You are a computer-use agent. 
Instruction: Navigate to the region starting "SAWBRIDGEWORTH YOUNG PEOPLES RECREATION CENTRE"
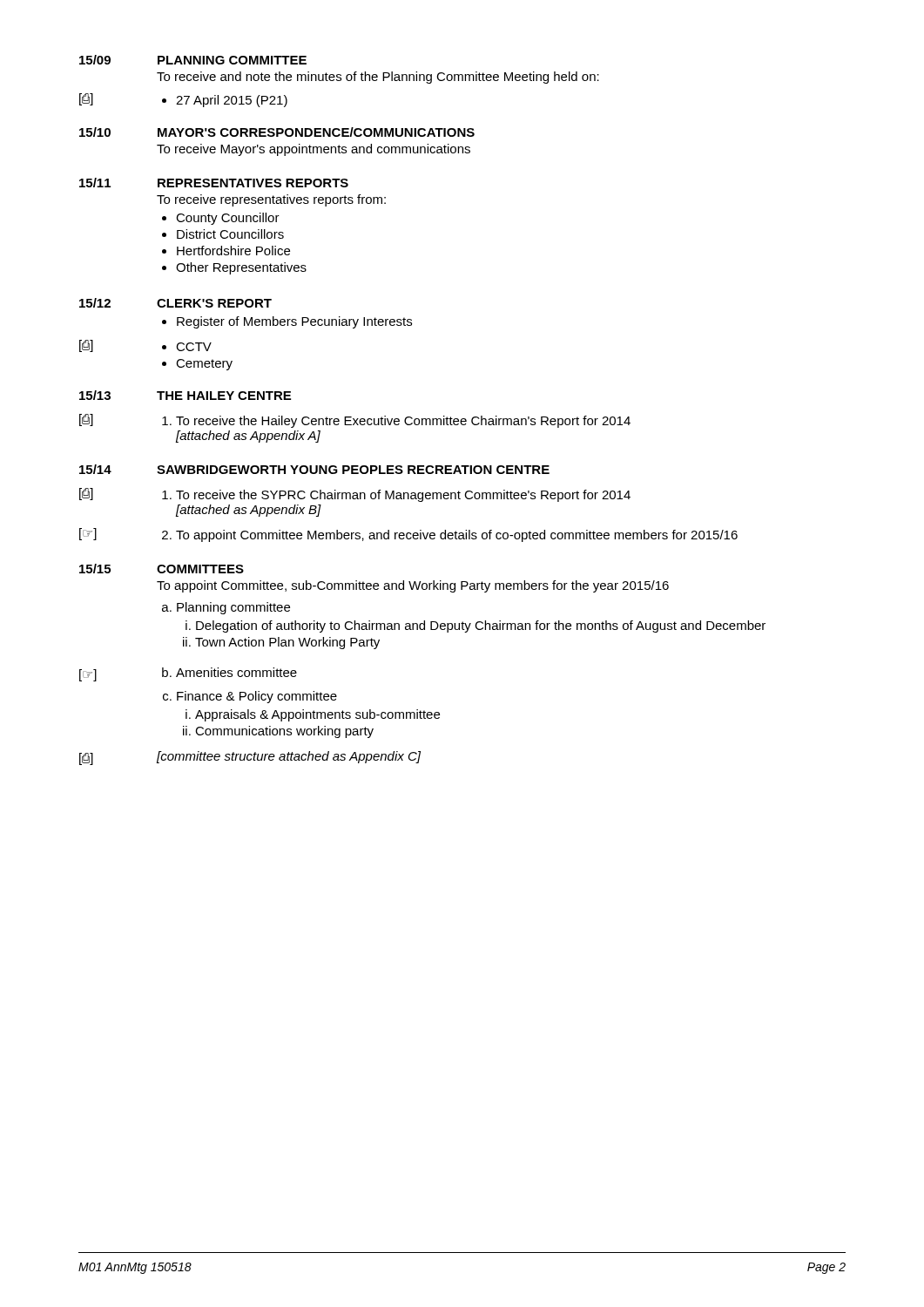[353, 469]
